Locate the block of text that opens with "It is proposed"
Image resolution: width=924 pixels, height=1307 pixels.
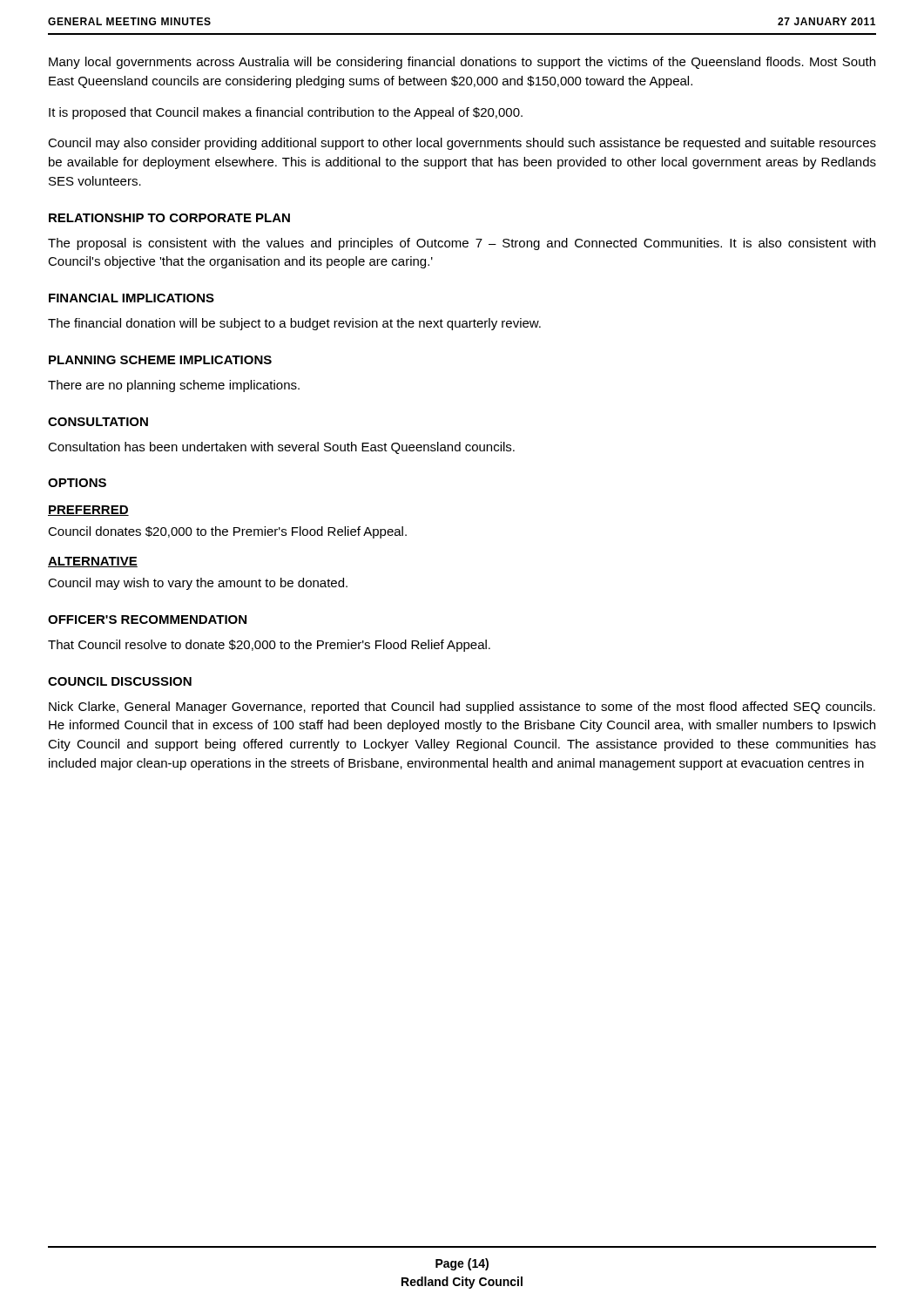[286, 112]
